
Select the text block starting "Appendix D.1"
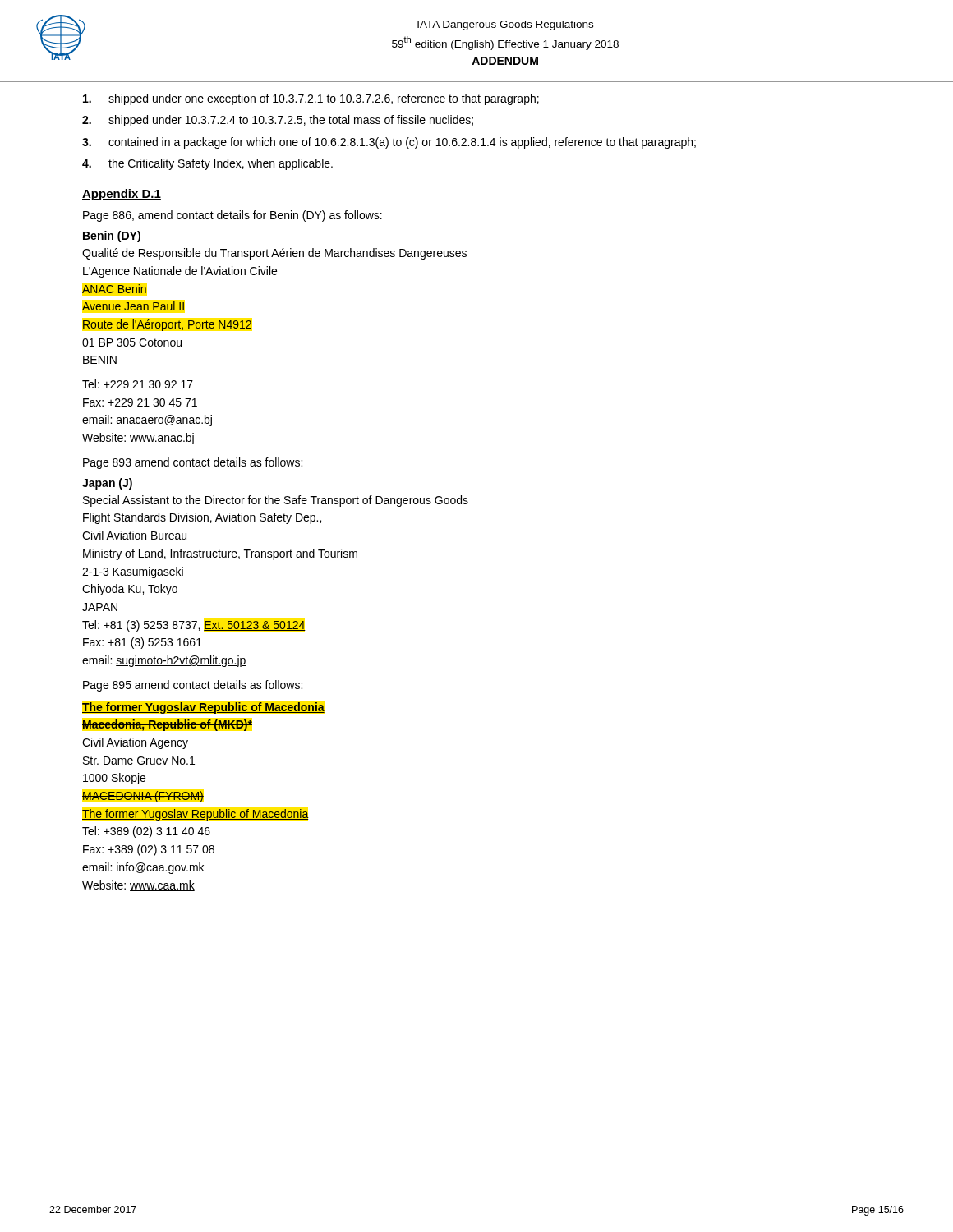122,194
